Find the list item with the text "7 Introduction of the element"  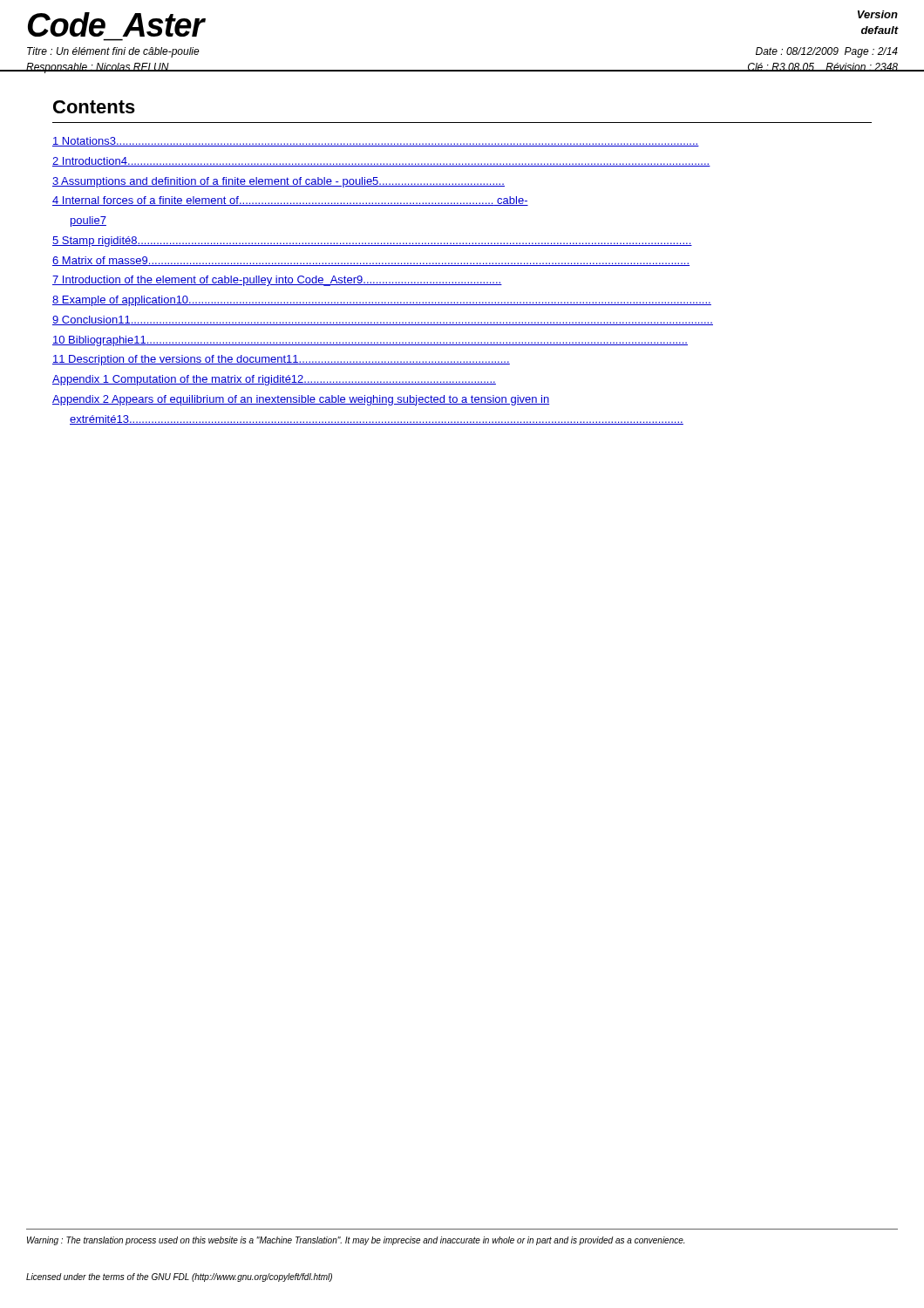click(277, 280)
